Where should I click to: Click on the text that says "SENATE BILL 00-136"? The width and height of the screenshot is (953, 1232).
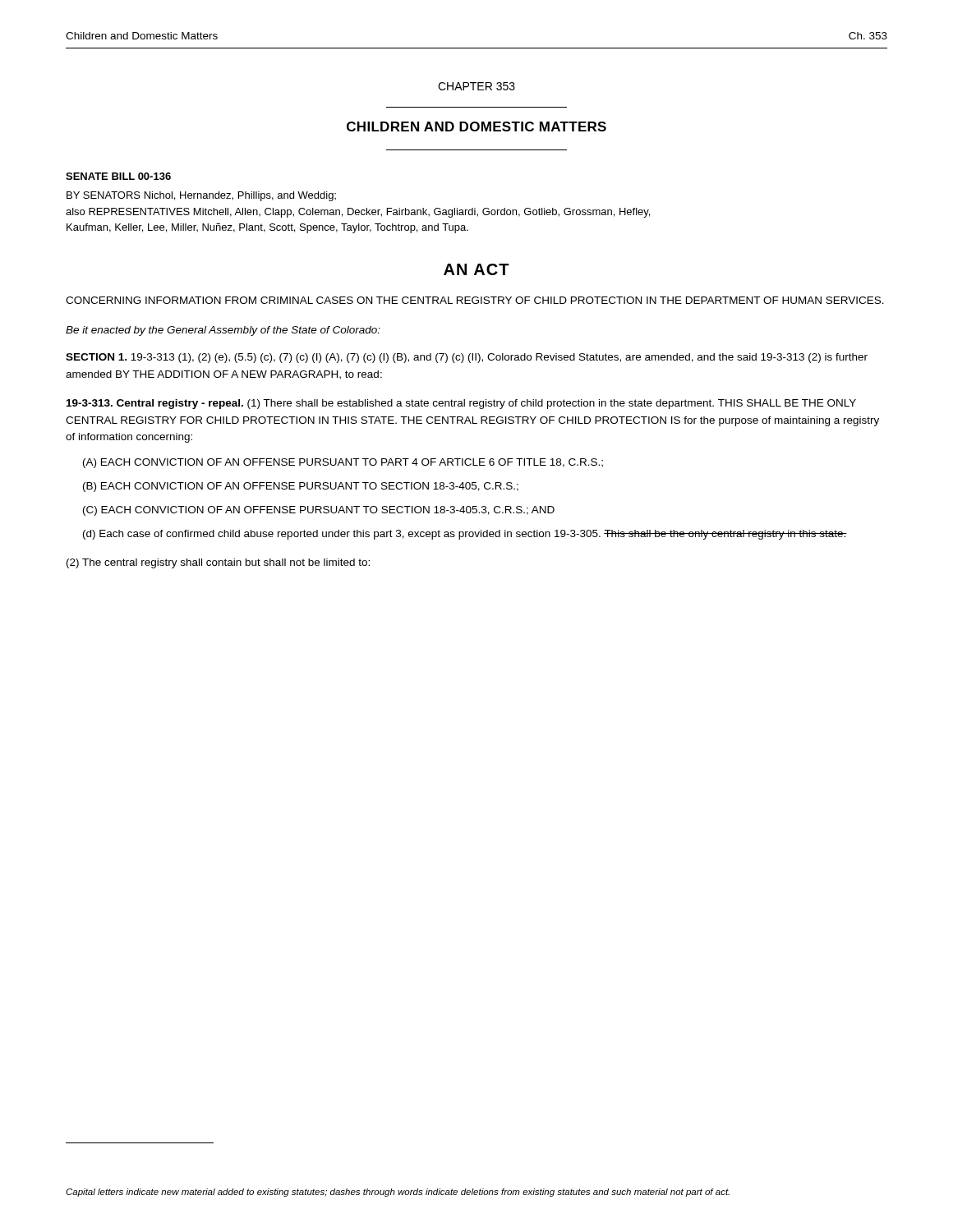click(x=118, y=176)
